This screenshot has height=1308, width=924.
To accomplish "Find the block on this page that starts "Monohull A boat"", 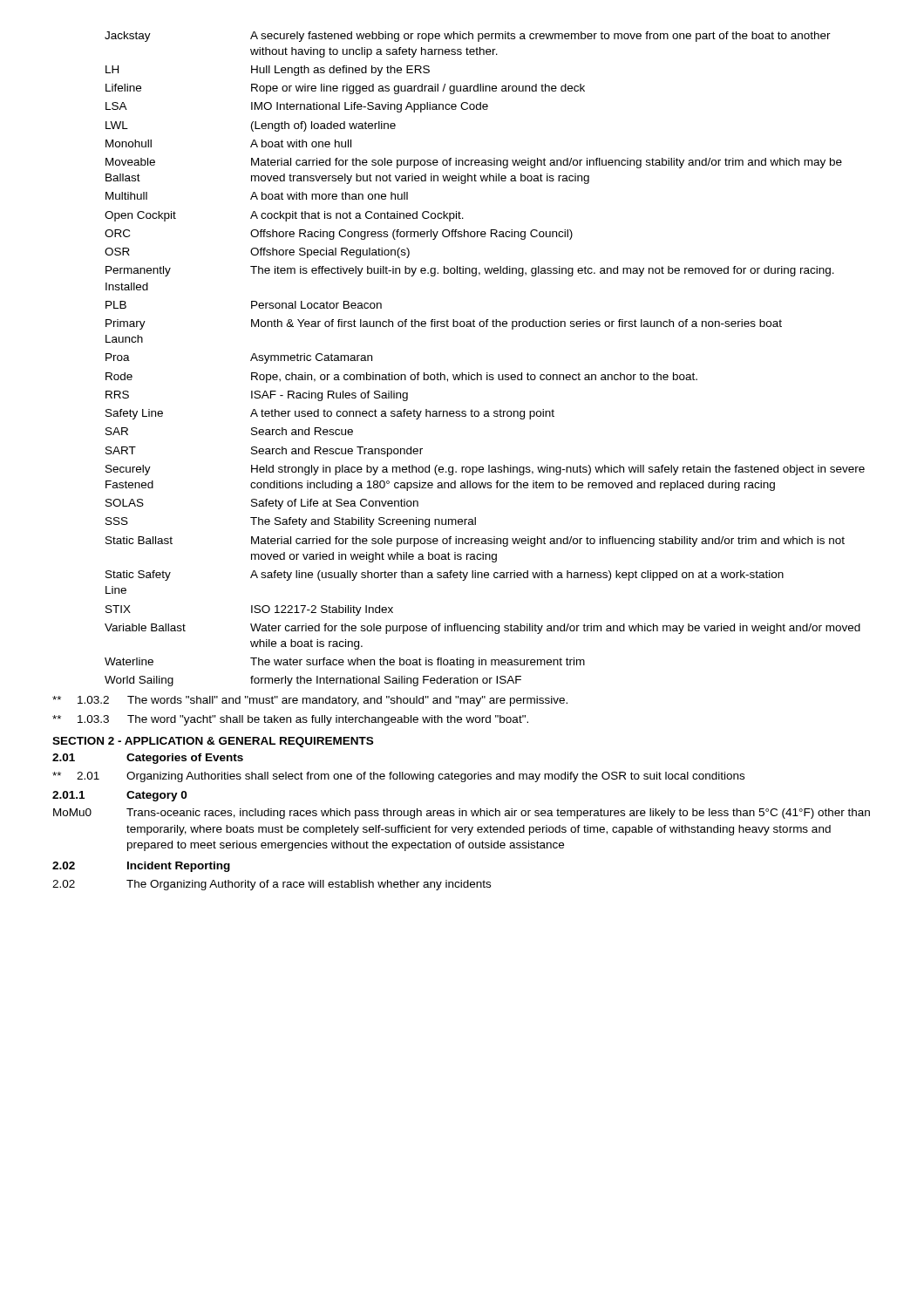I will pos(129,143).
